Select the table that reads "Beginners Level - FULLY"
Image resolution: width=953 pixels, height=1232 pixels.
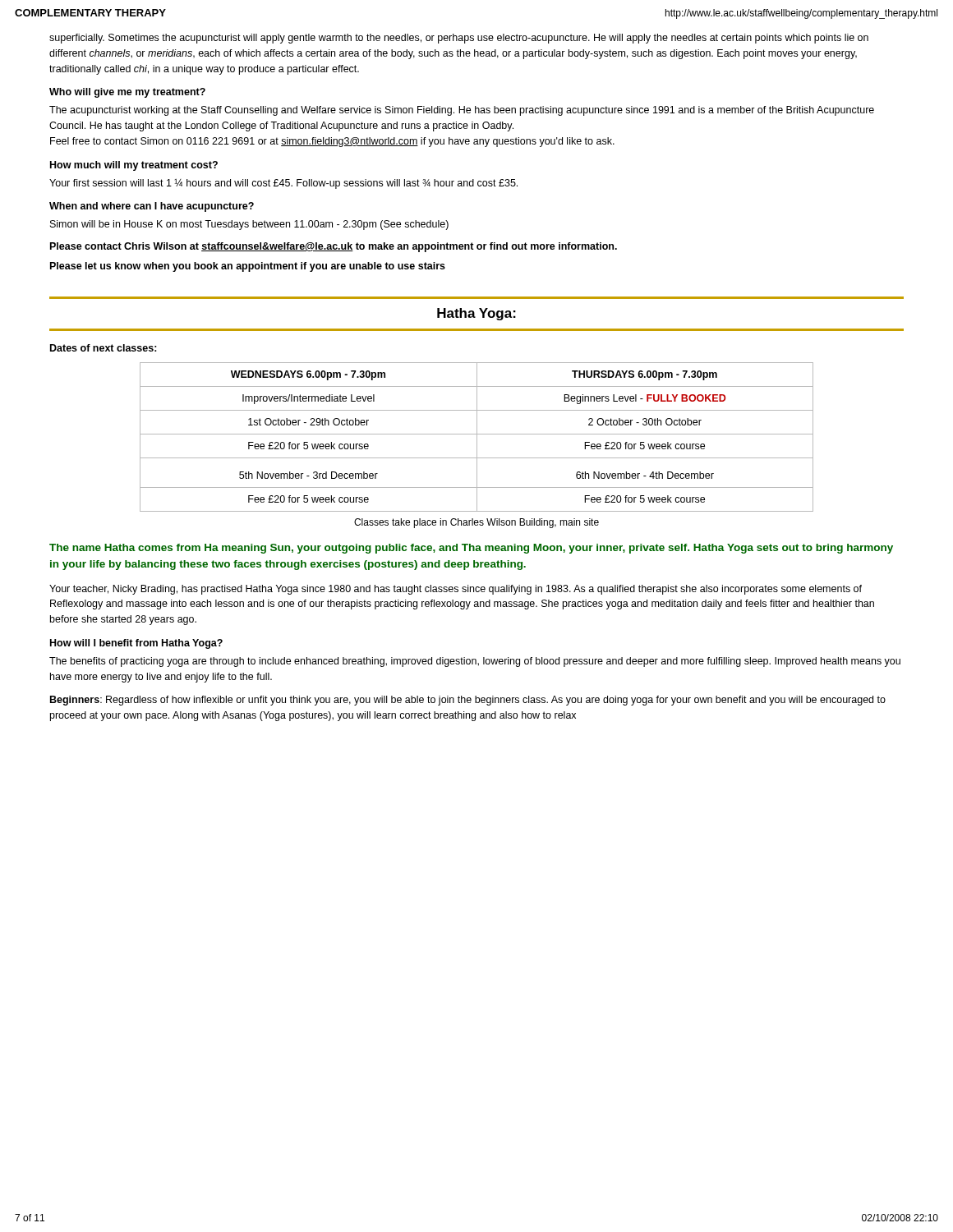pos(476,437)
